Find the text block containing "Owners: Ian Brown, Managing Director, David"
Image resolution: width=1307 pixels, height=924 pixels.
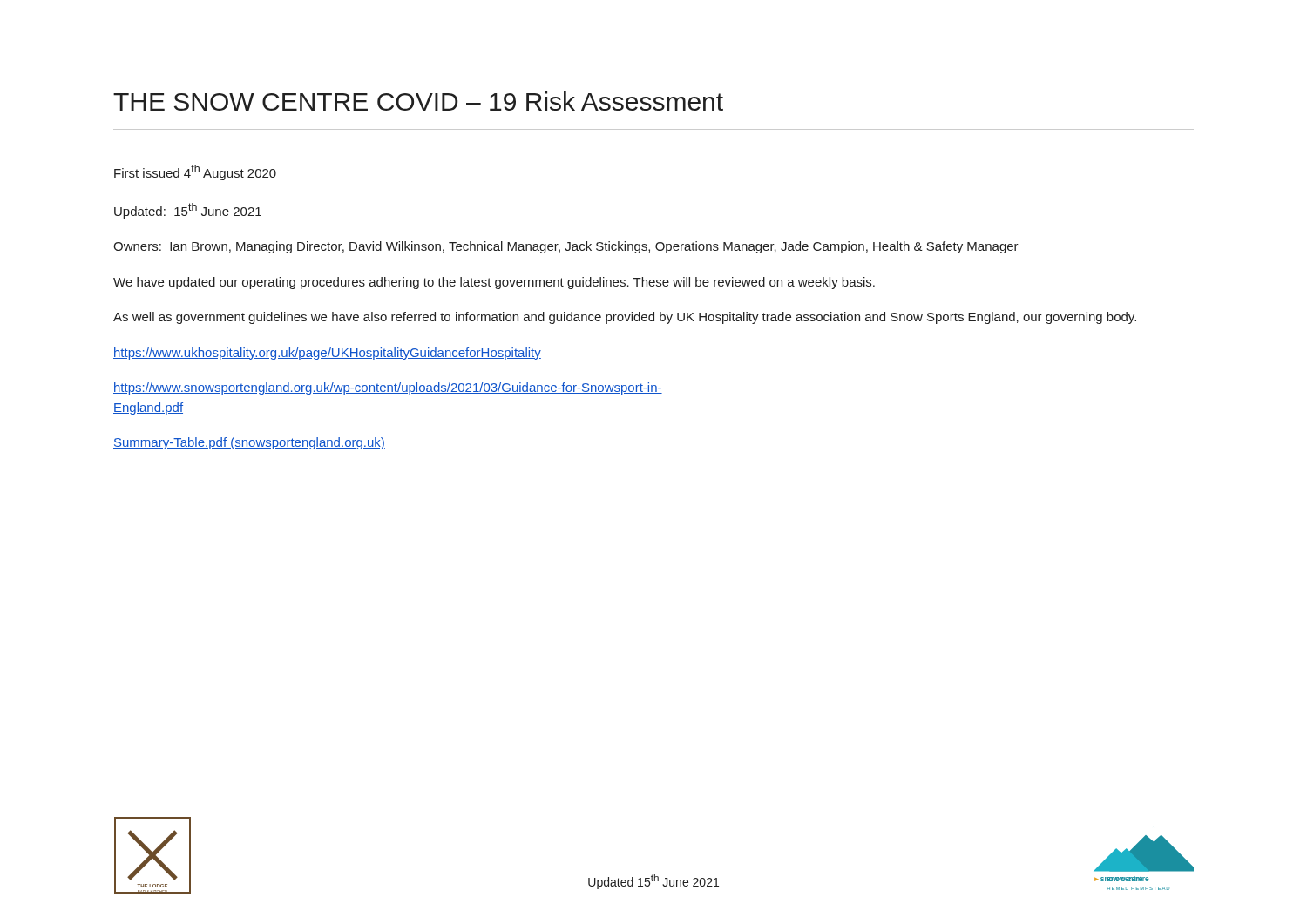(x=566, y=246)
